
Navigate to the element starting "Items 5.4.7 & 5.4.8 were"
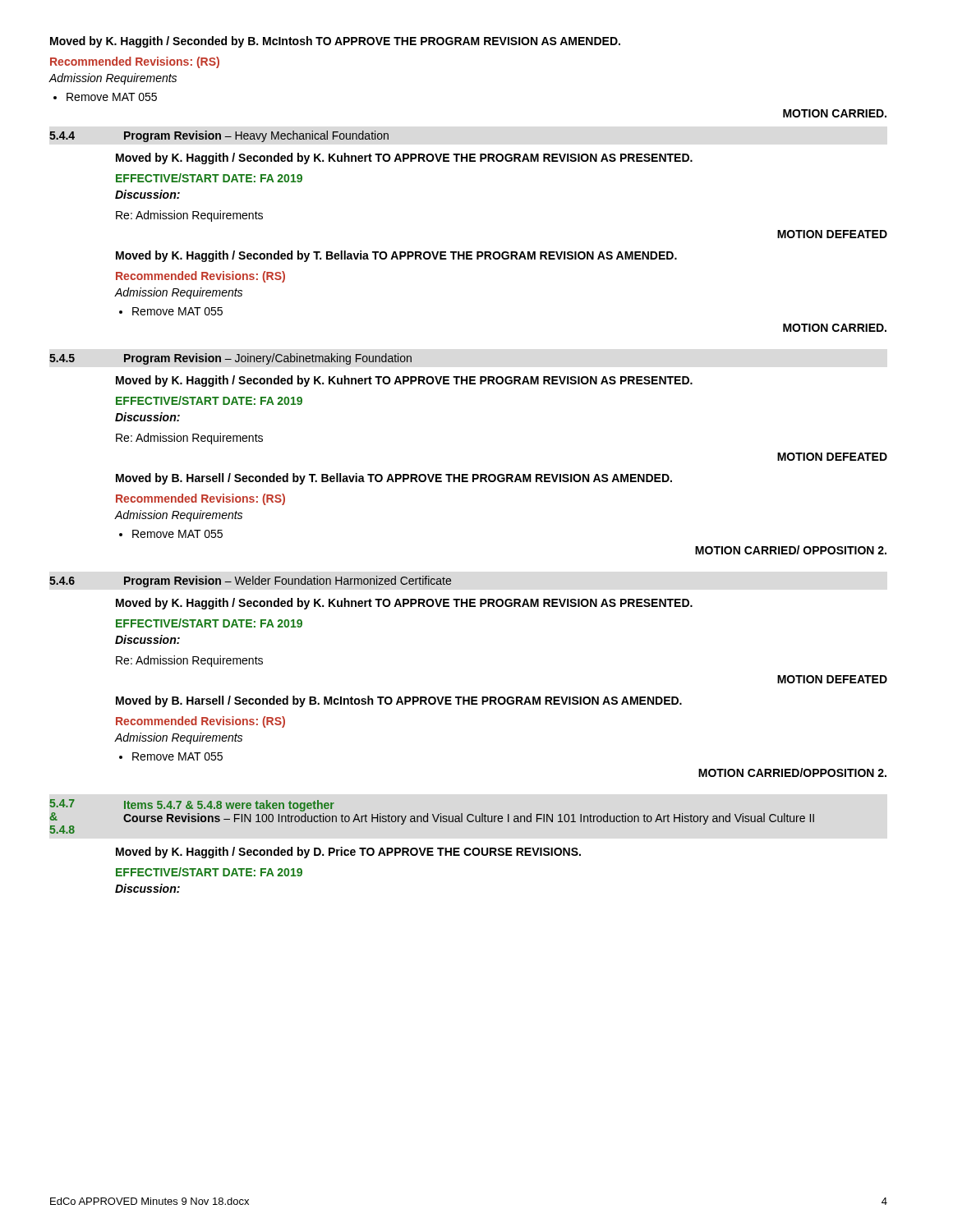[469, 811]
